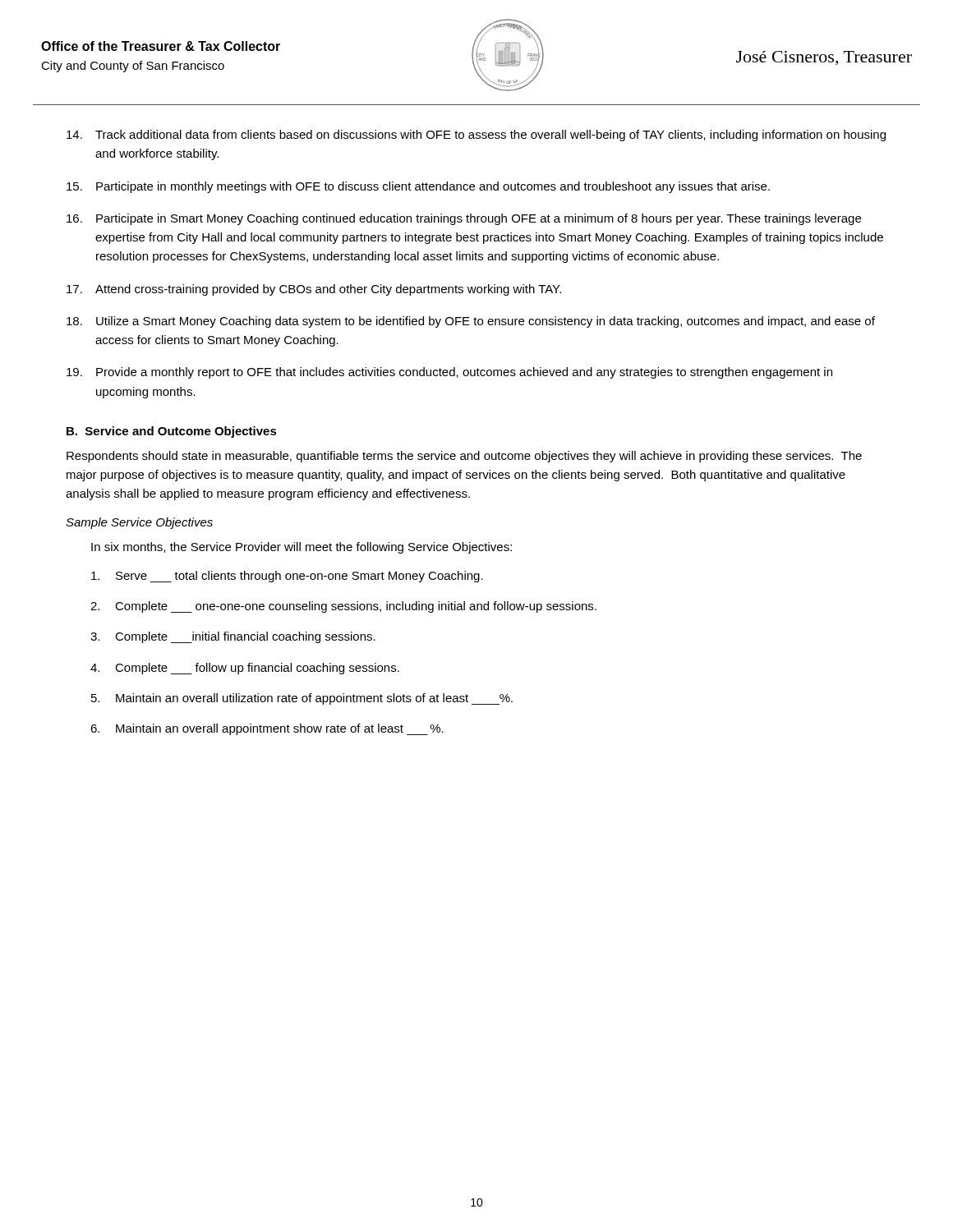The width and height of the screenshot is (953, 1232).
Task: Select the text starting "15. Participate in monthly meetings"
Action: pos(476,186)
